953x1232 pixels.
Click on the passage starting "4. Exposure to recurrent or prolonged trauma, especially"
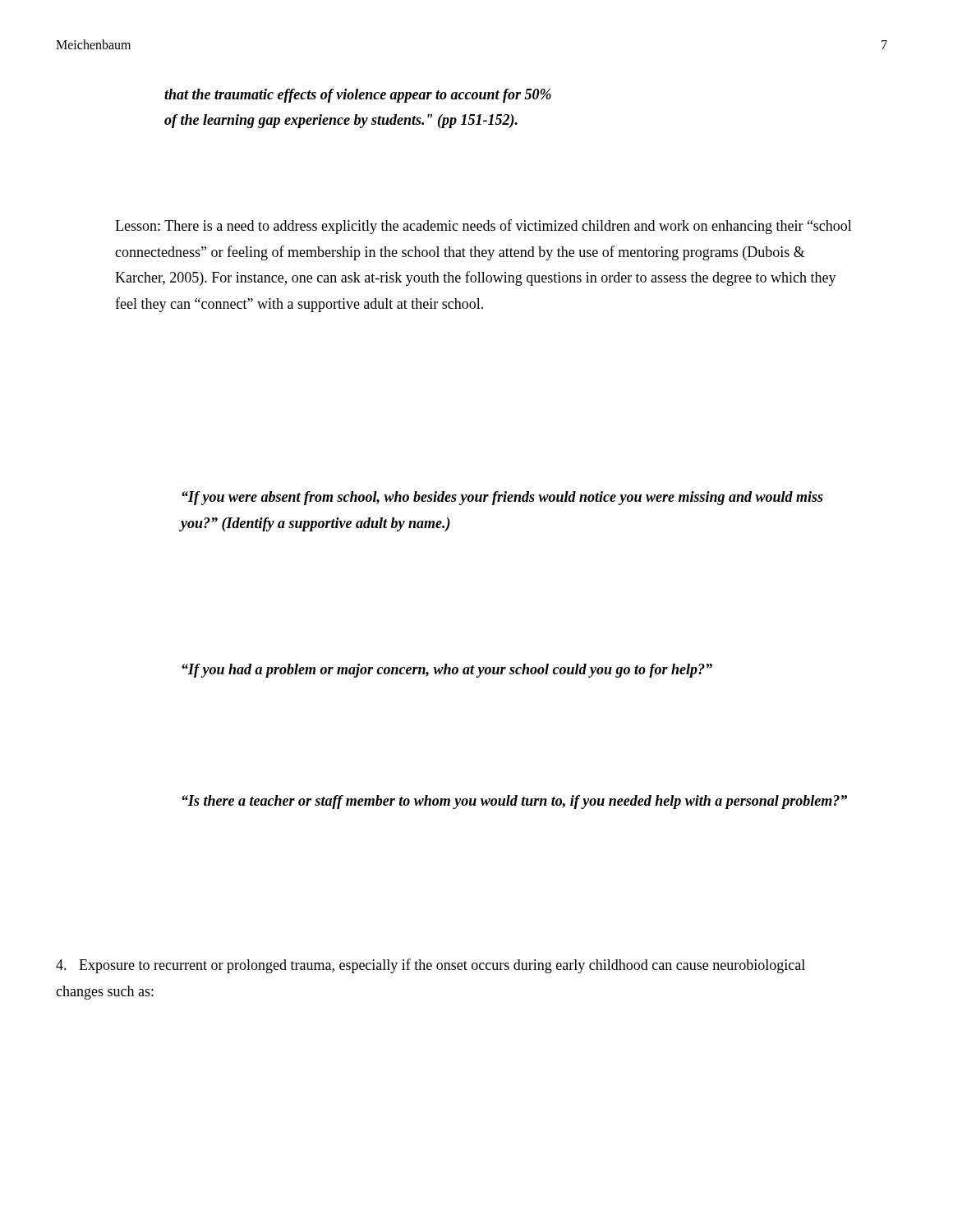[431, 978]
